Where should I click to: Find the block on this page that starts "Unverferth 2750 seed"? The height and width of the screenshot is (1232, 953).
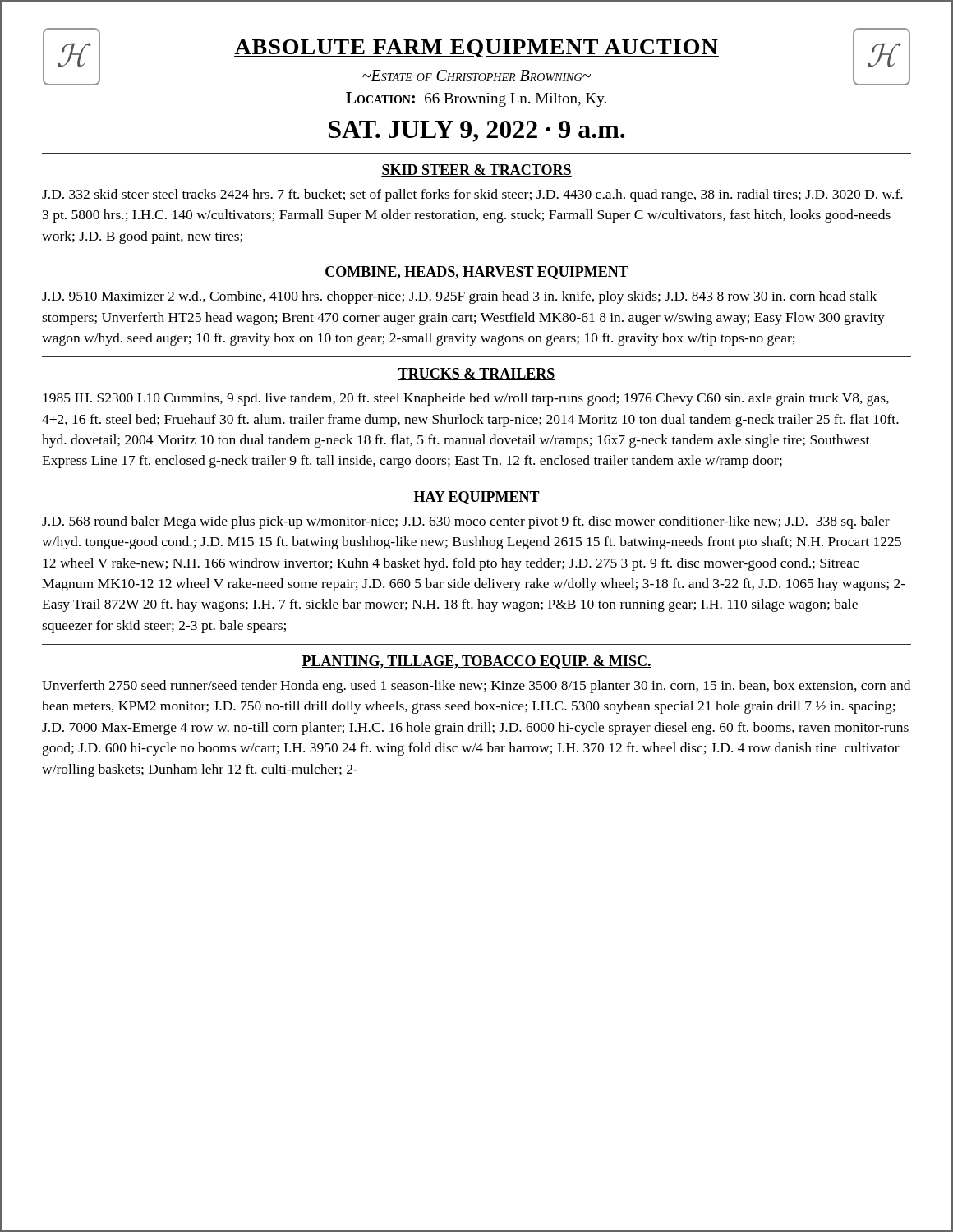pyautogui.click(x=476, y=727)
